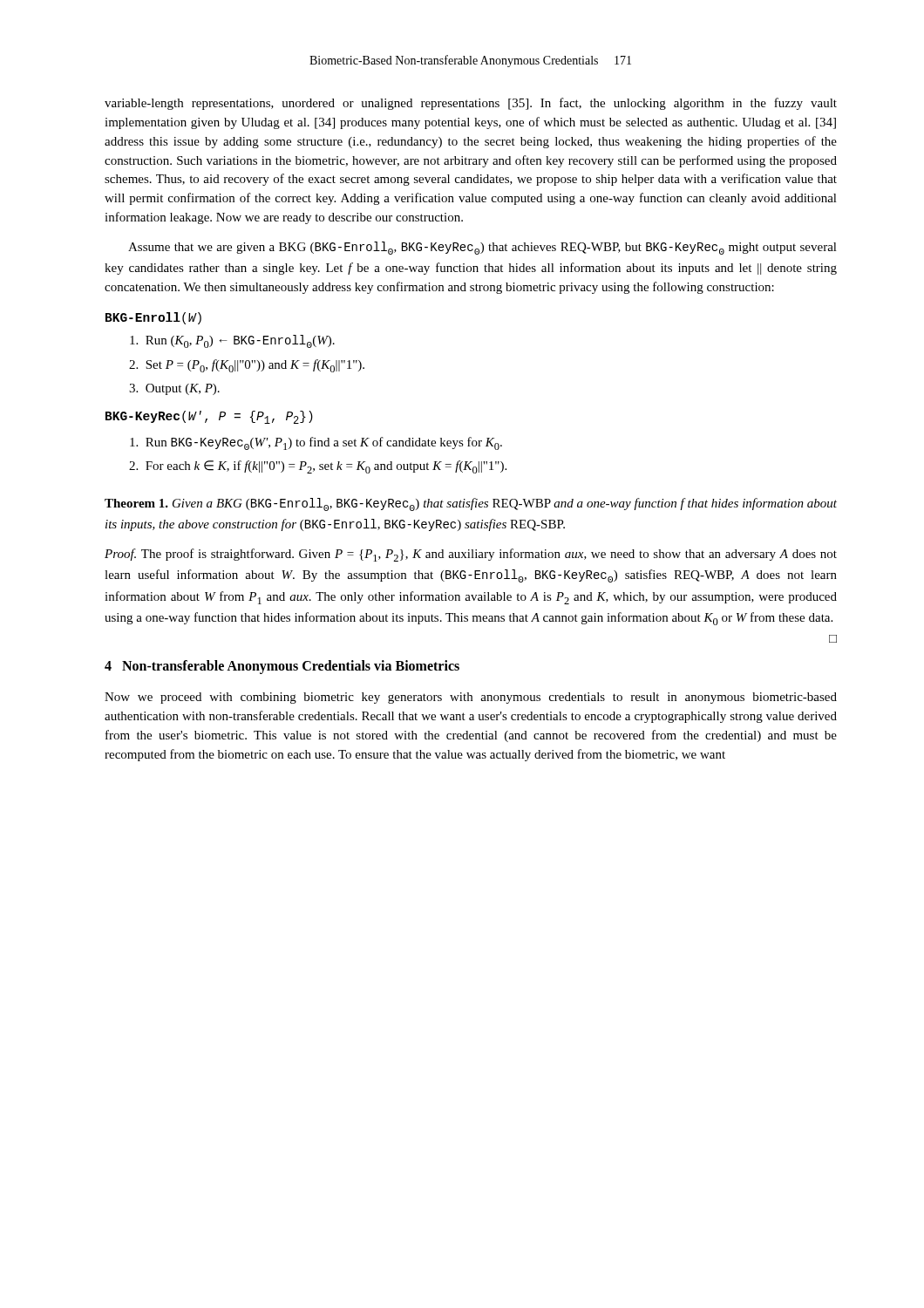Click on the text starting "Now we proceed with combining biometric key"
The image size is (924, 1308).
coord(471,726)
